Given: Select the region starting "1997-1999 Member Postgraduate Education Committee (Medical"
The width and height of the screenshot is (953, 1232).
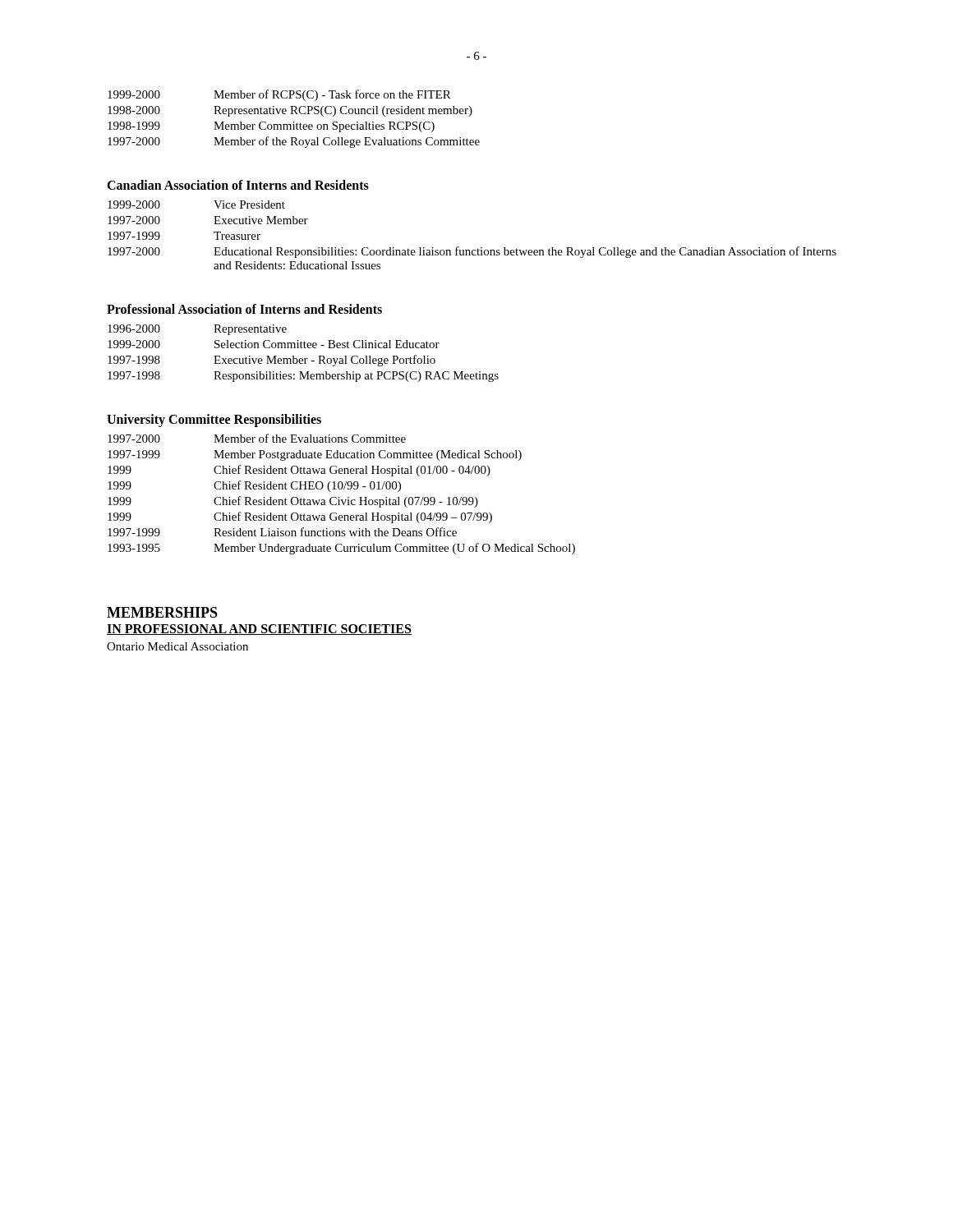Looking at the screenshot, I should [x=476, y=455].
